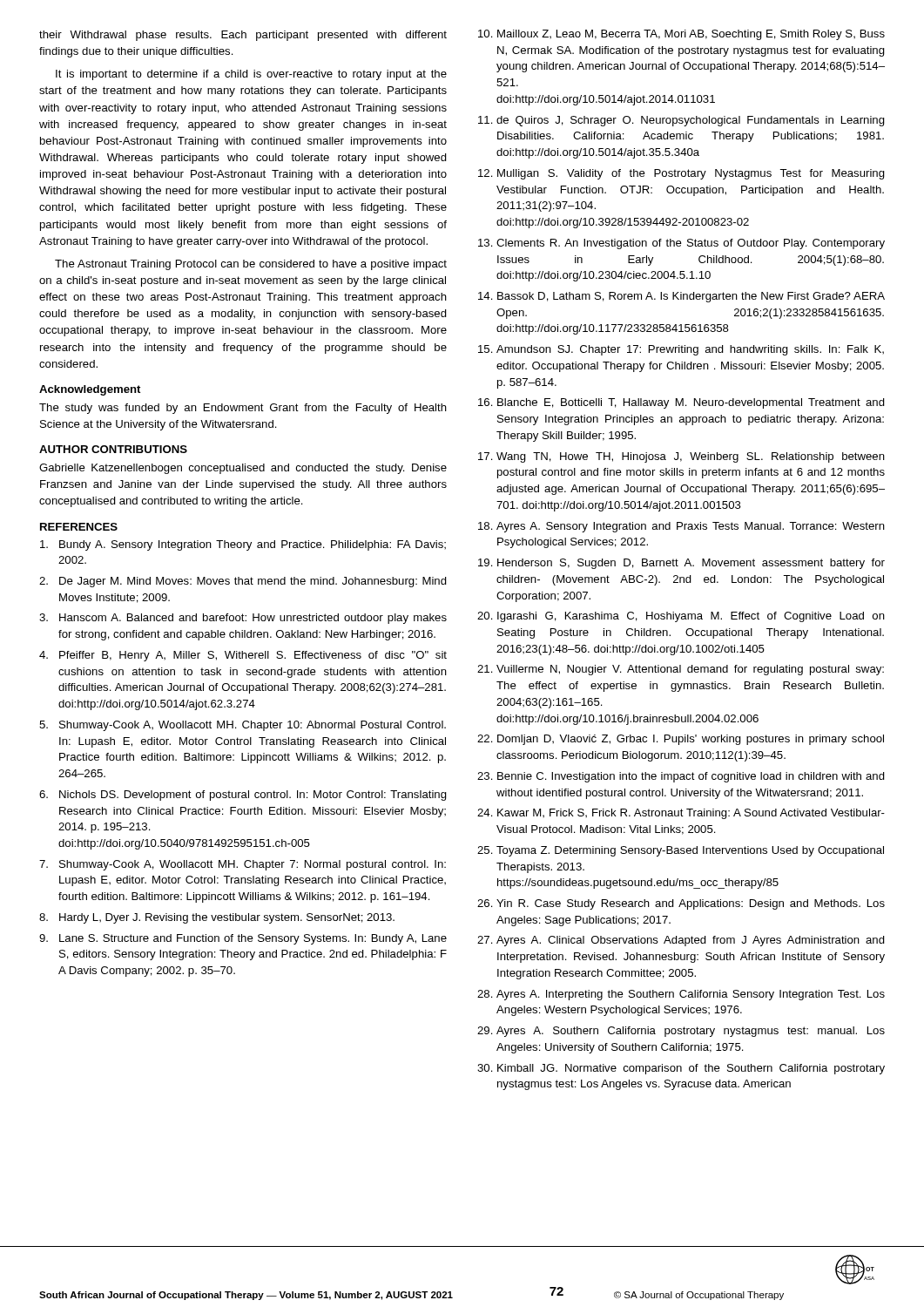
Task: Locate the block of text that opens with "18.Ayres A. Sensory Integration and"
Action: coord(681,534)
